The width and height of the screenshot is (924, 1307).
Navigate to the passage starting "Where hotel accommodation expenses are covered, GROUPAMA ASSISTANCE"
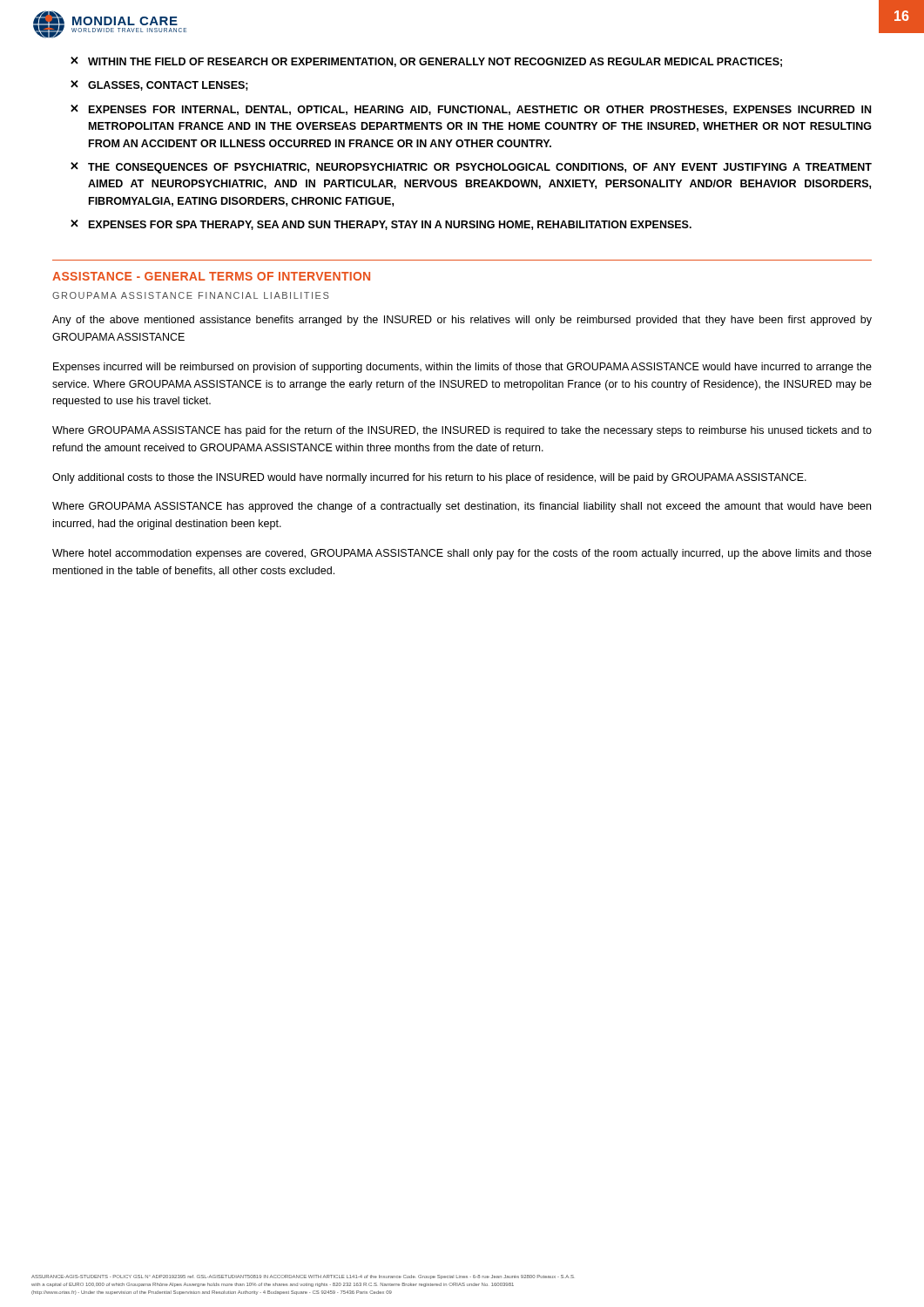pyautogui.click(x=462, y=562)
